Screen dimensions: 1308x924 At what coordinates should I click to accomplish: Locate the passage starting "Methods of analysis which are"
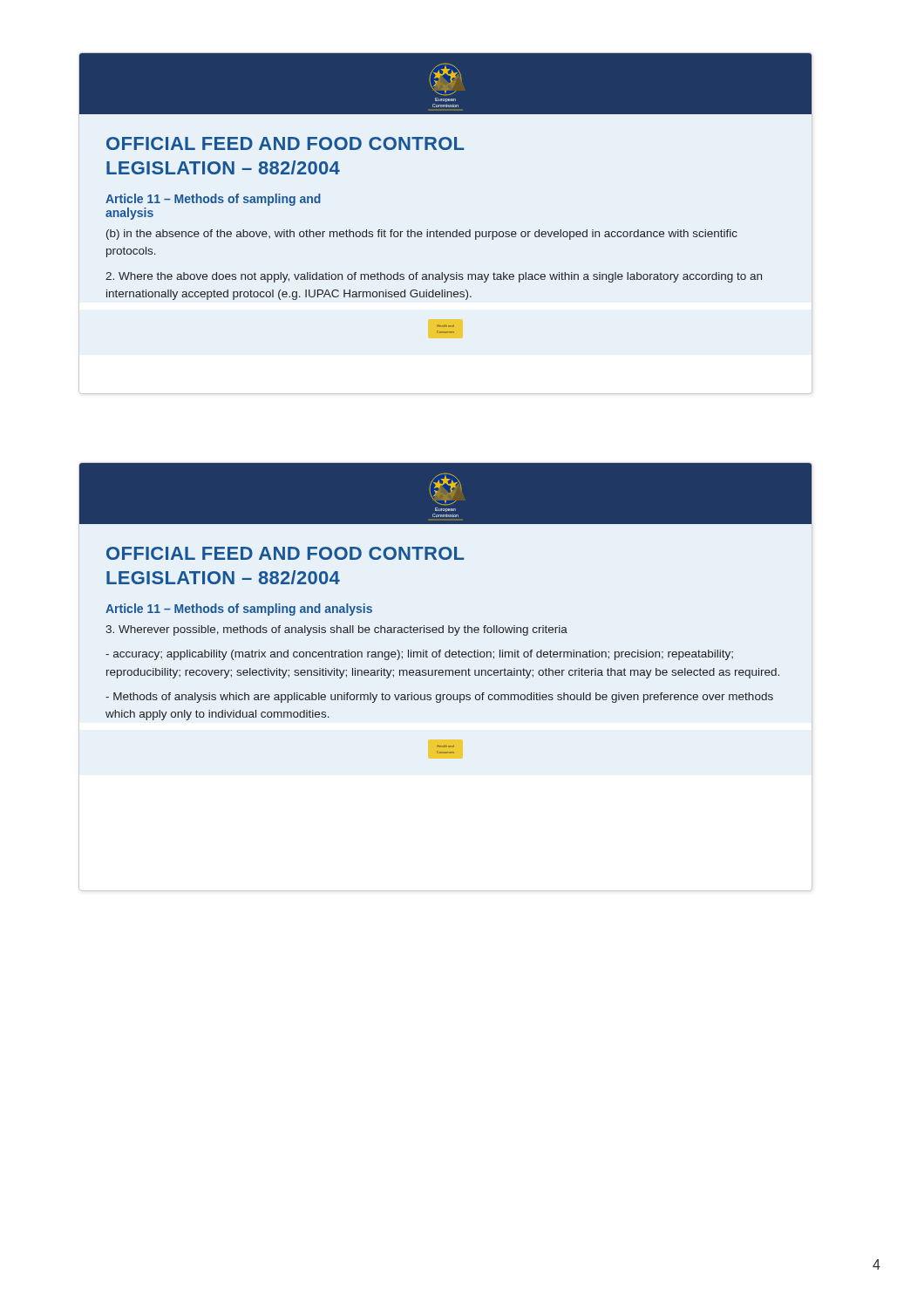(x=445, y=705)
